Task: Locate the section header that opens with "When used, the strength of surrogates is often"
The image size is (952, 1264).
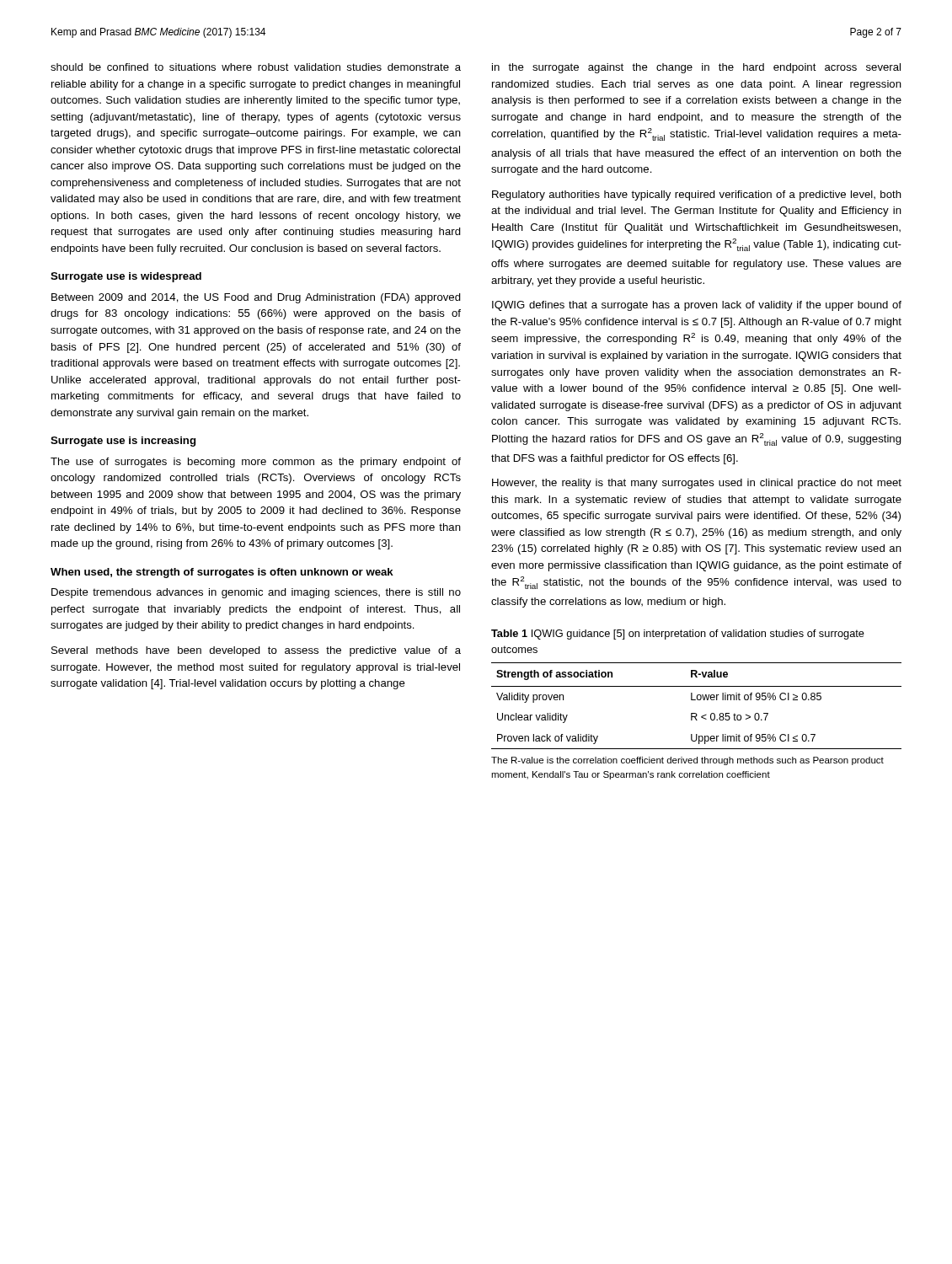Action: (x=222, y=572)
